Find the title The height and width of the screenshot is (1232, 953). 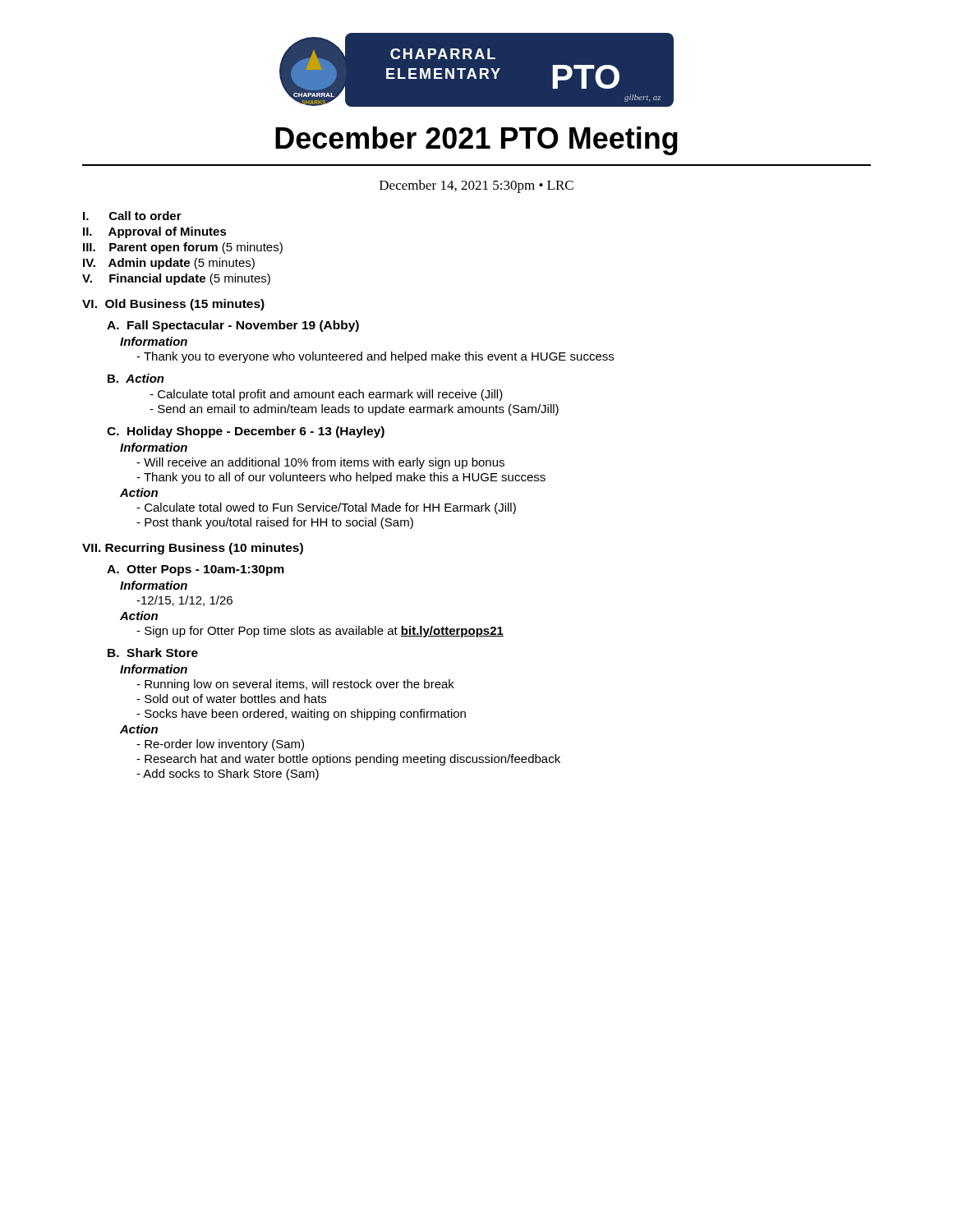[x=476, y=138]
